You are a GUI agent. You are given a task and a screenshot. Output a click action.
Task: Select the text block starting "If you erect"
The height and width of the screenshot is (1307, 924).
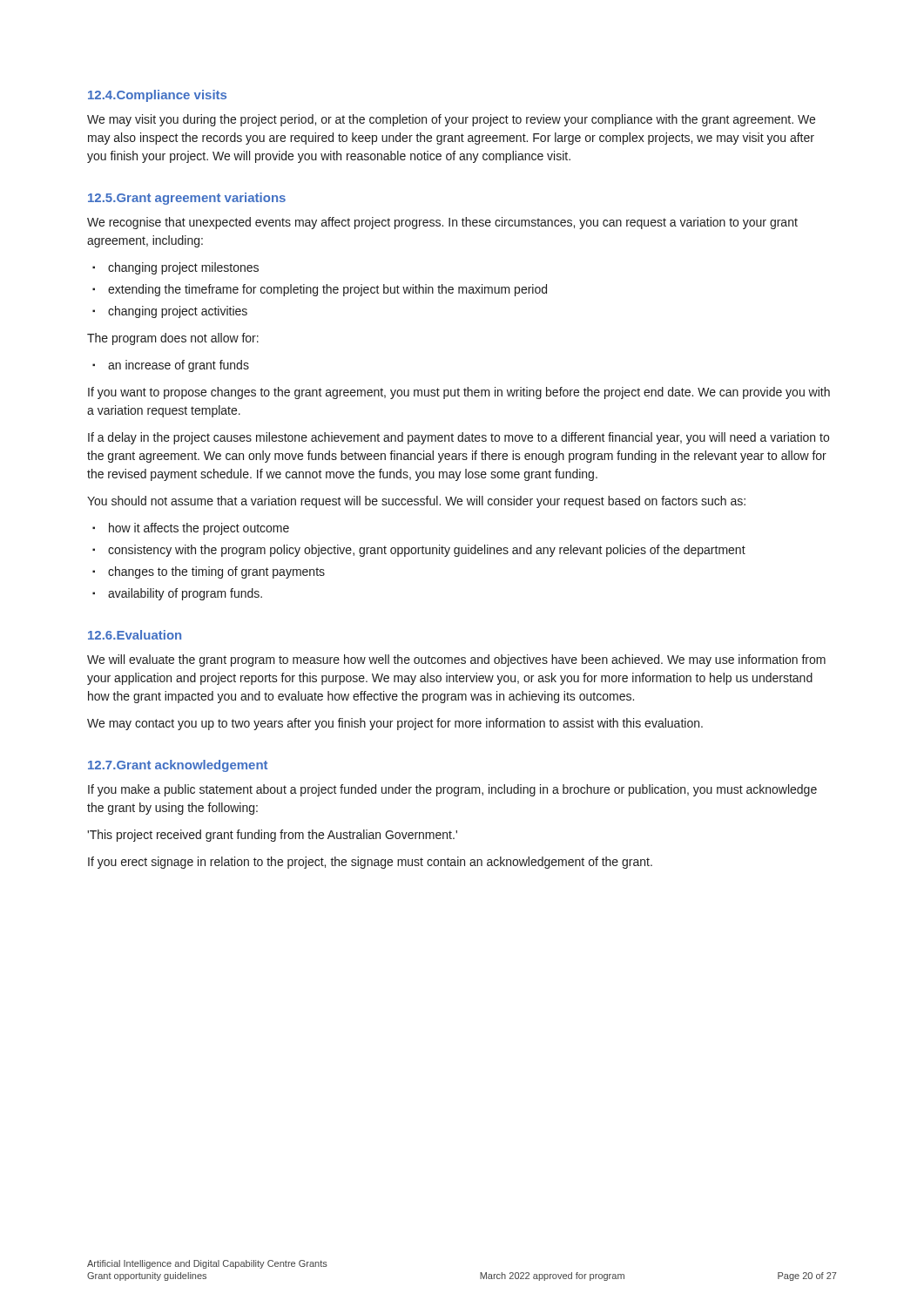tap(462, 862)
